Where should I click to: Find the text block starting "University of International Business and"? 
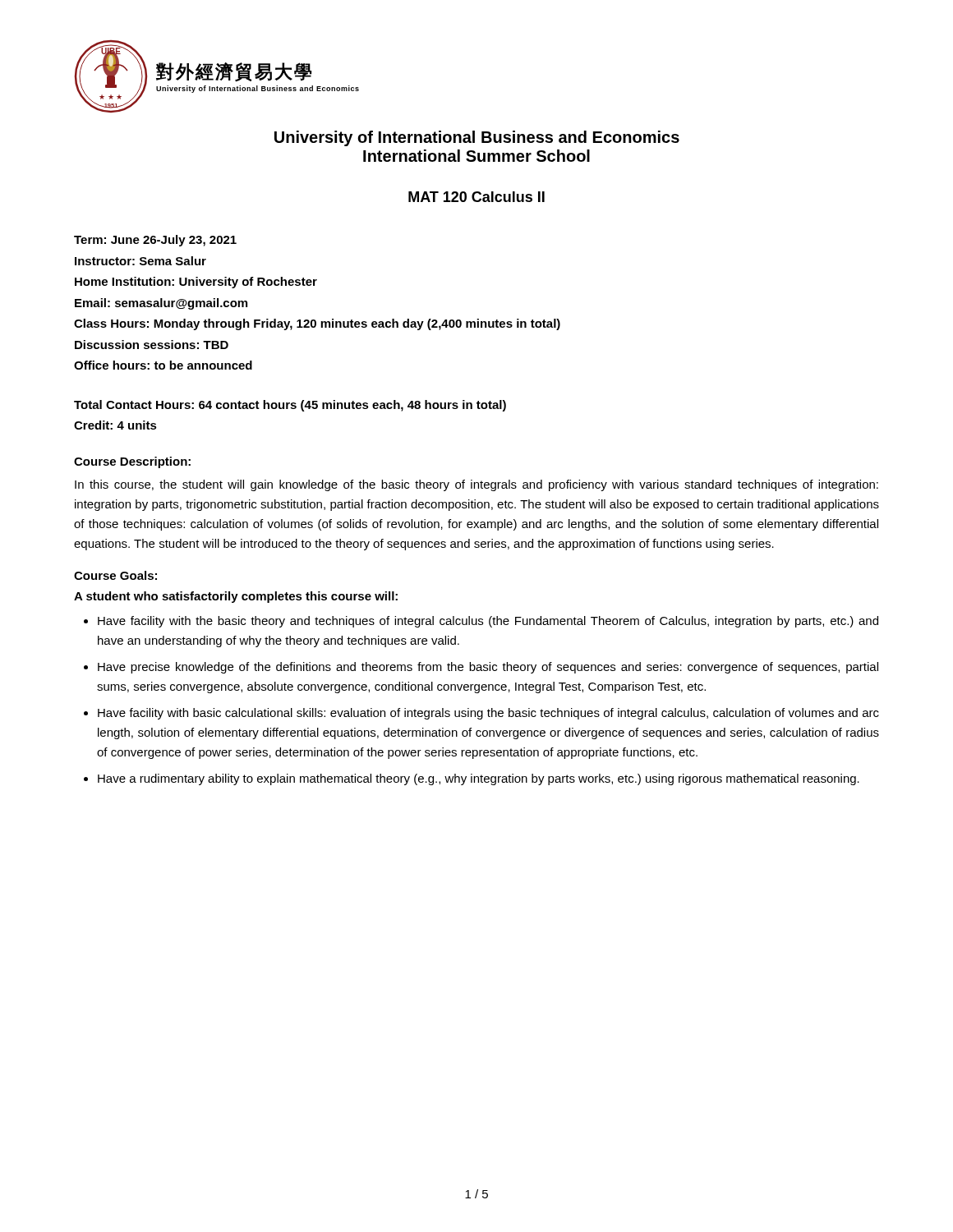476,147
